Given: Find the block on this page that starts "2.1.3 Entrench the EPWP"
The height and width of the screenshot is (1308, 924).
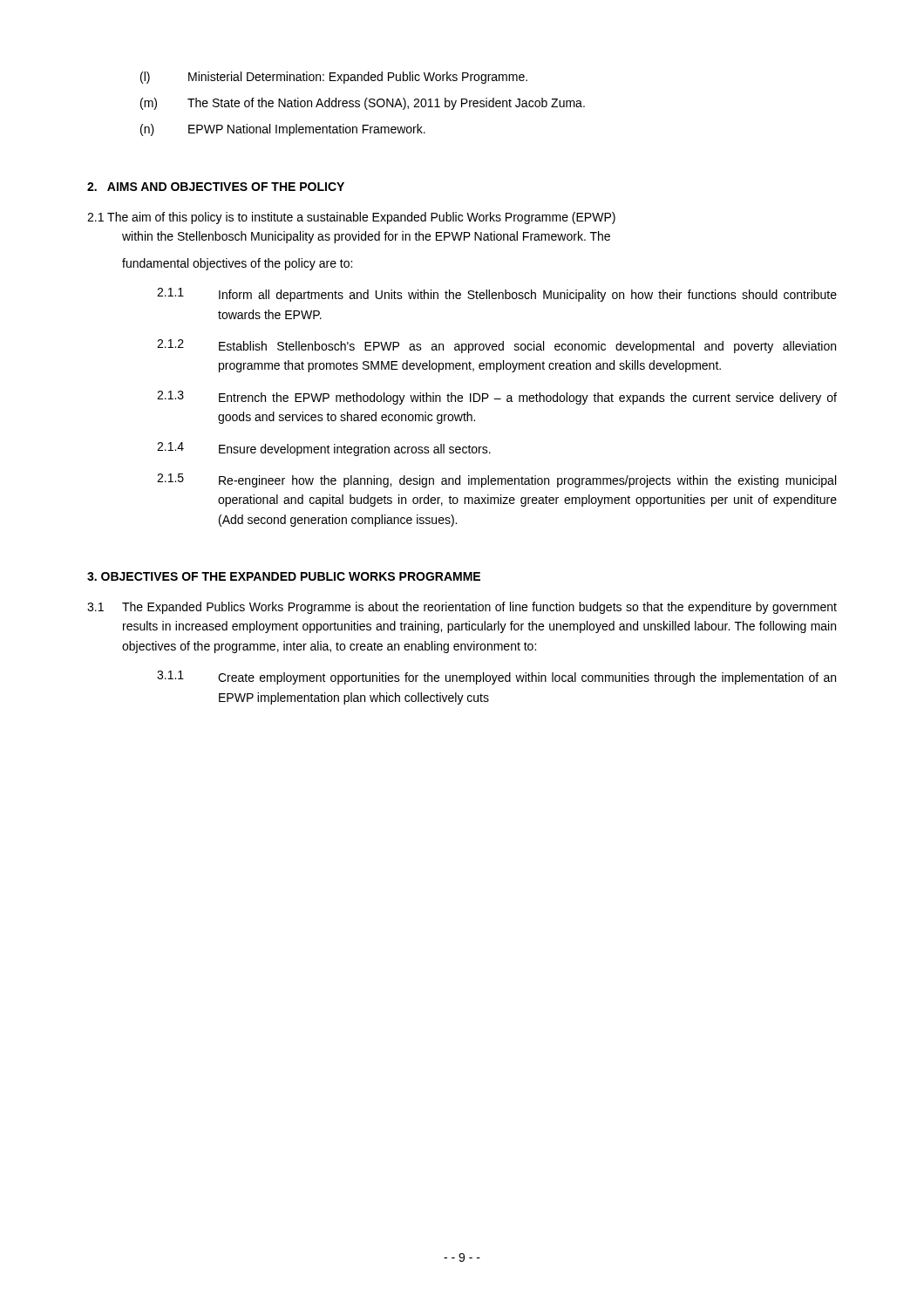Looking at the screenshot, I should (x=497, y=407).
